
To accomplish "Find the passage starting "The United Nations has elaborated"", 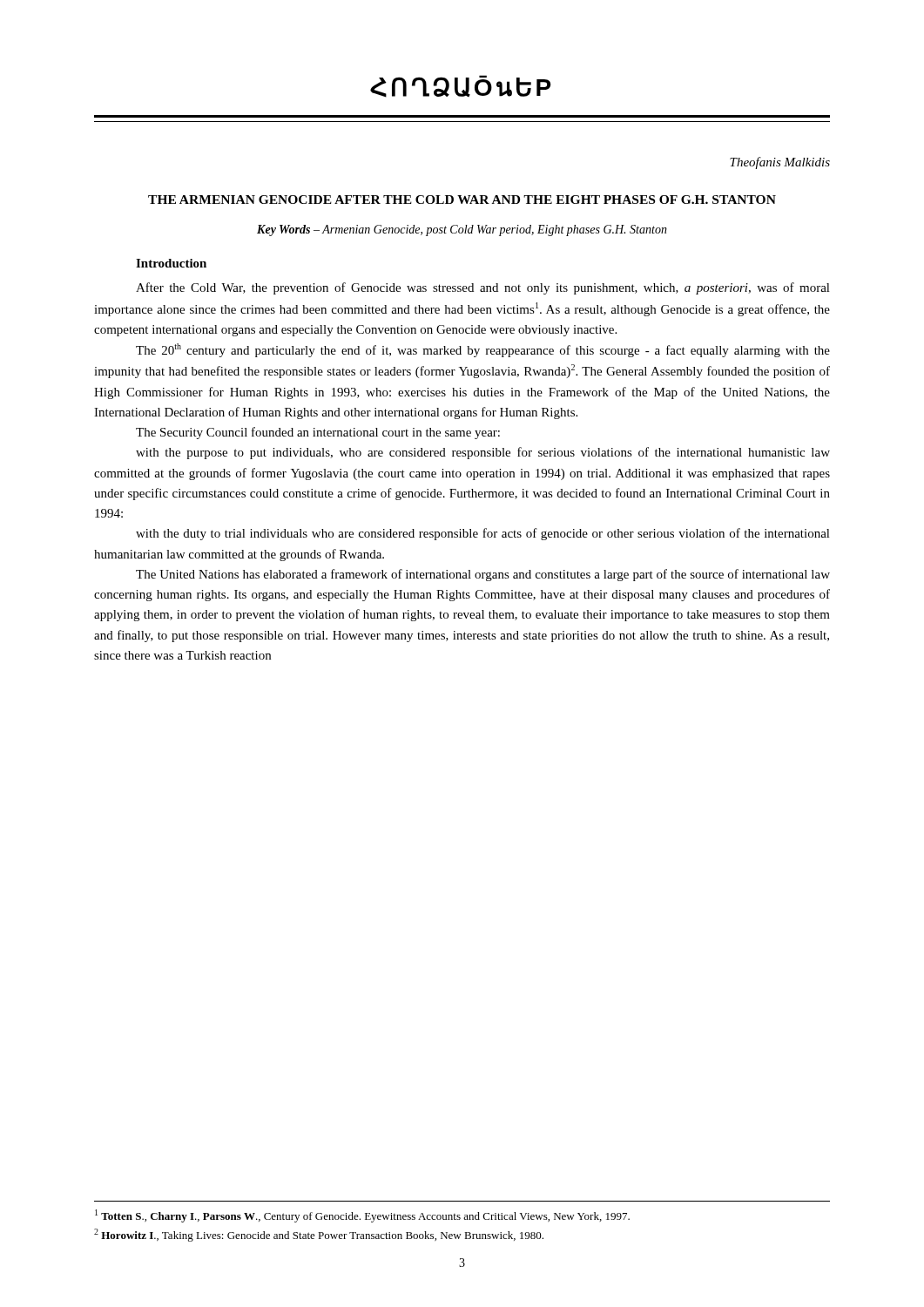I will tap(462, 614).
